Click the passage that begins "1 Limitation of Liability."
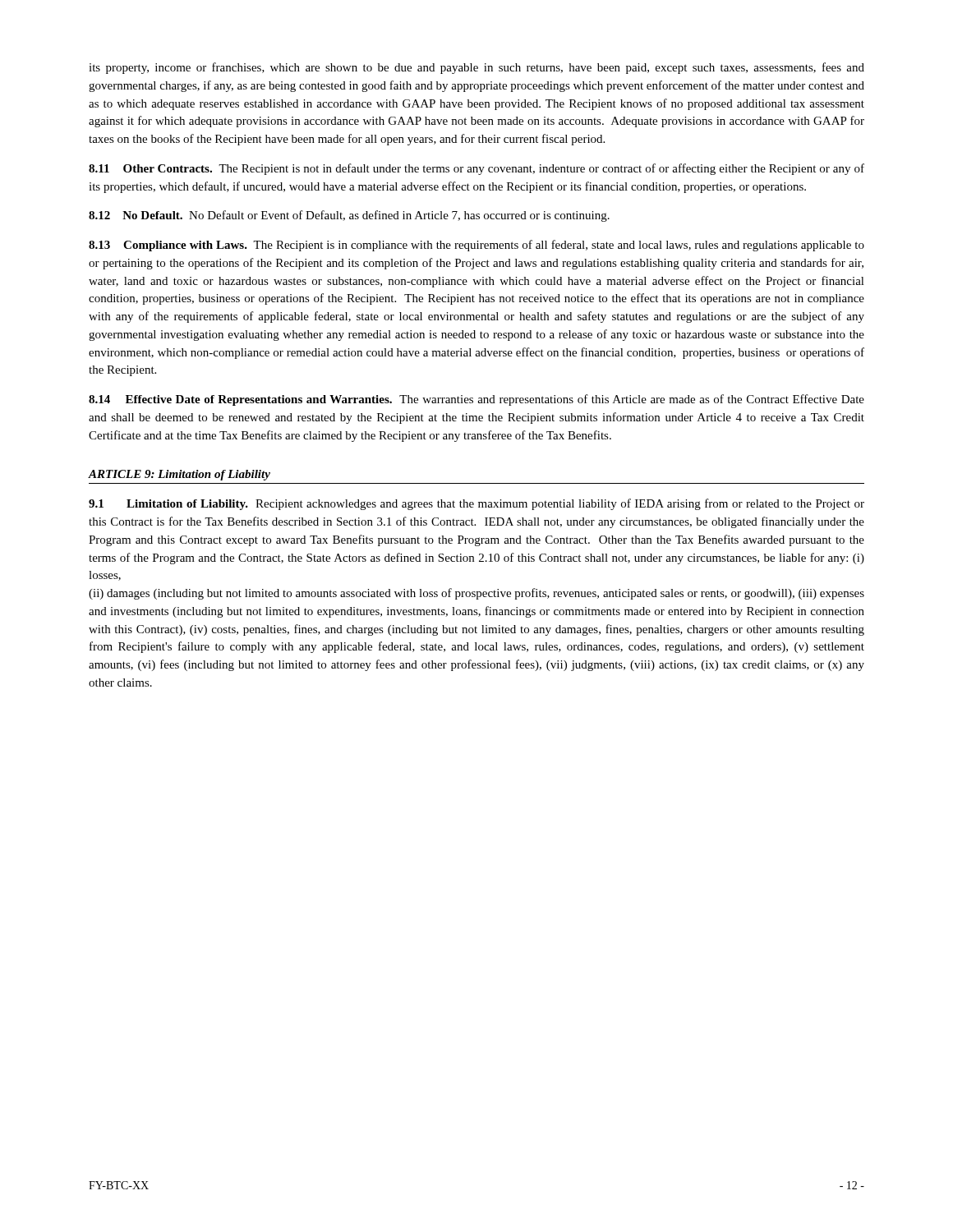Image resolution: width=953 pixels, height=1232 pixels. pyautogui.click(x=476, y=593)
